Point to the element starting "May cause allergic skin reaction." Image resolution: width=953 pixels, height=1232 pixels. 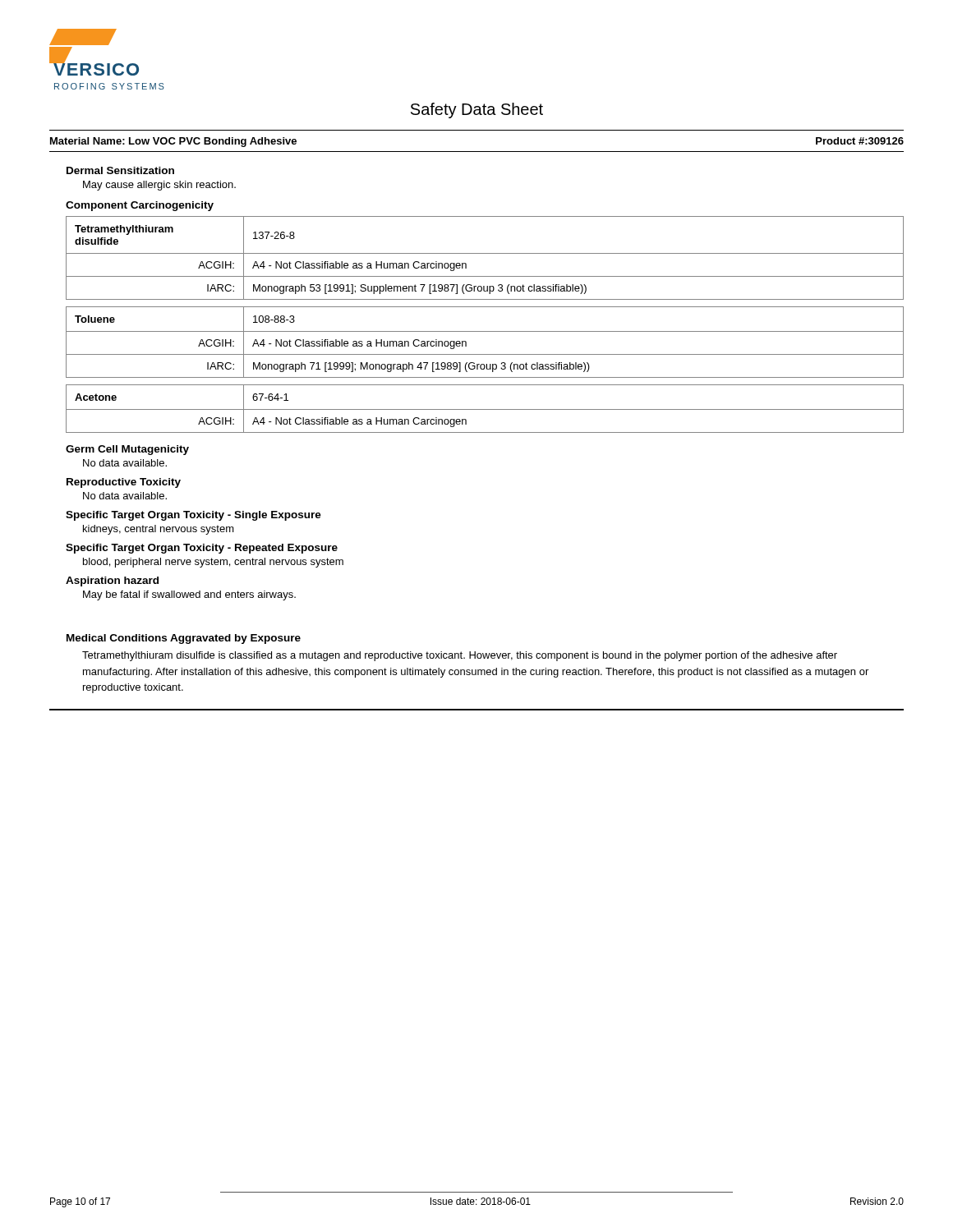coord(159,184)
